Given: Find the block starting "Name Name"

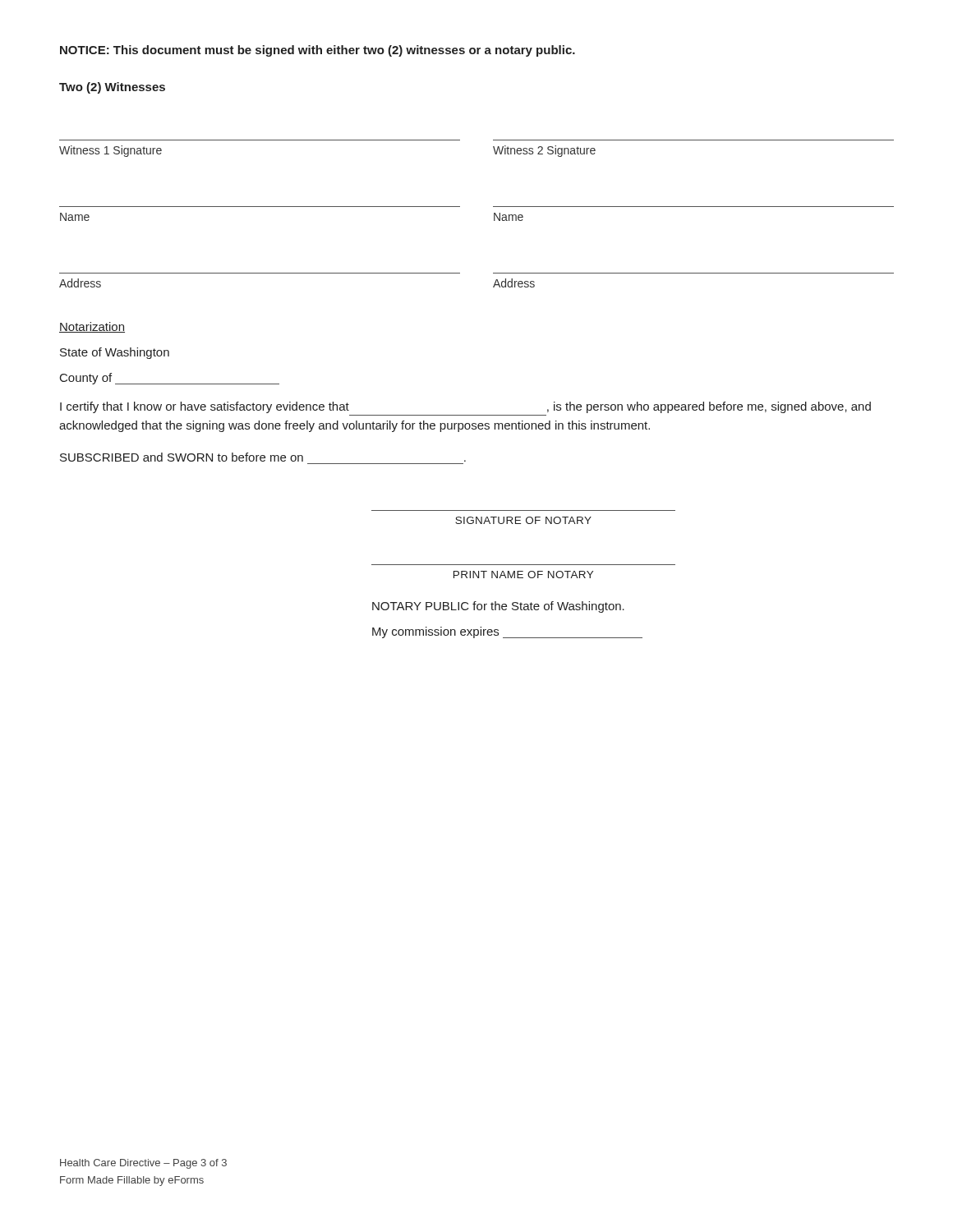Looking at the screenshot, I should [70, 217].
